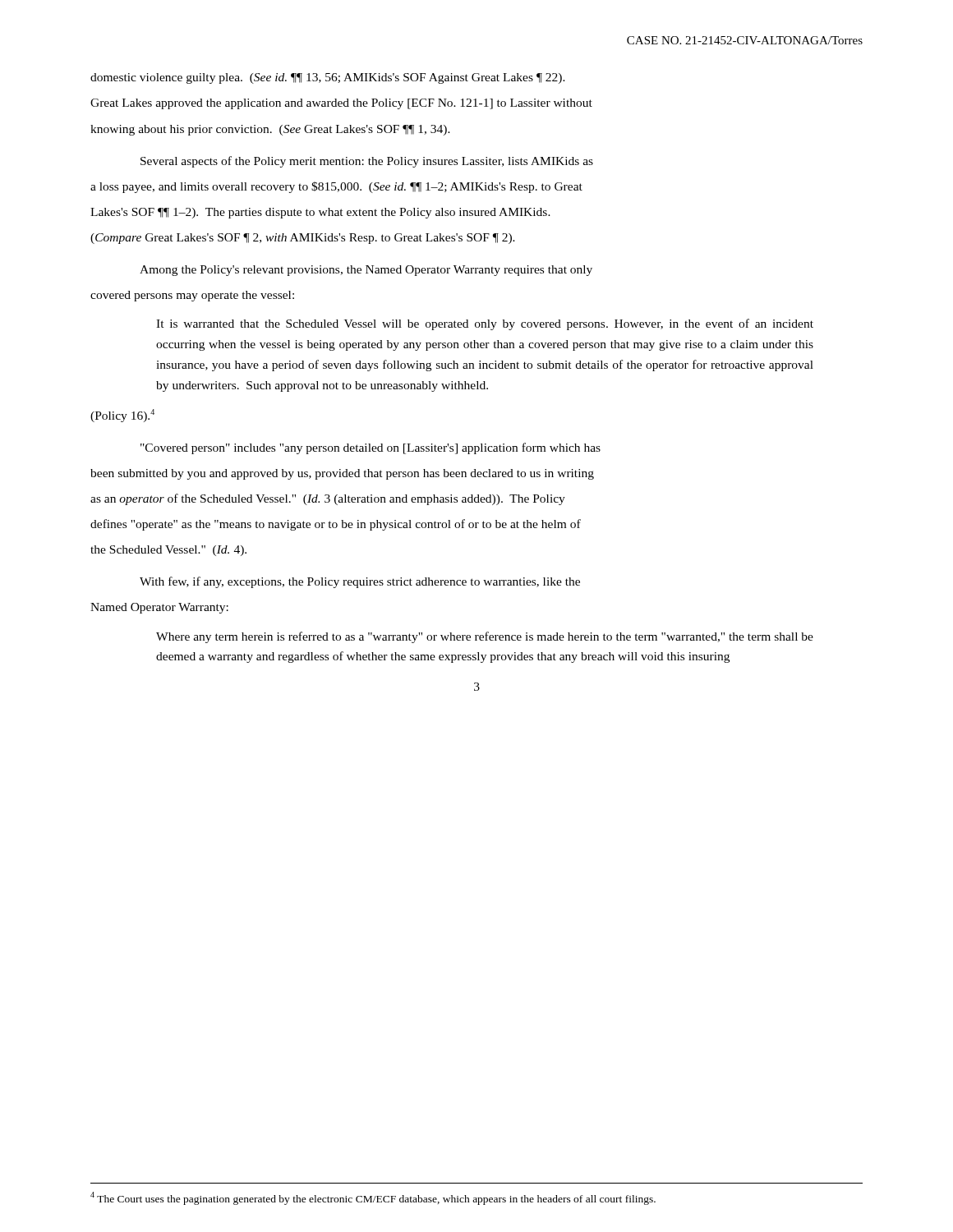The image size is (953, 1232).
Task: Click the passage that begins "4 The Court uses the"
Action: pyautogui.click(x=373, y=1198)
